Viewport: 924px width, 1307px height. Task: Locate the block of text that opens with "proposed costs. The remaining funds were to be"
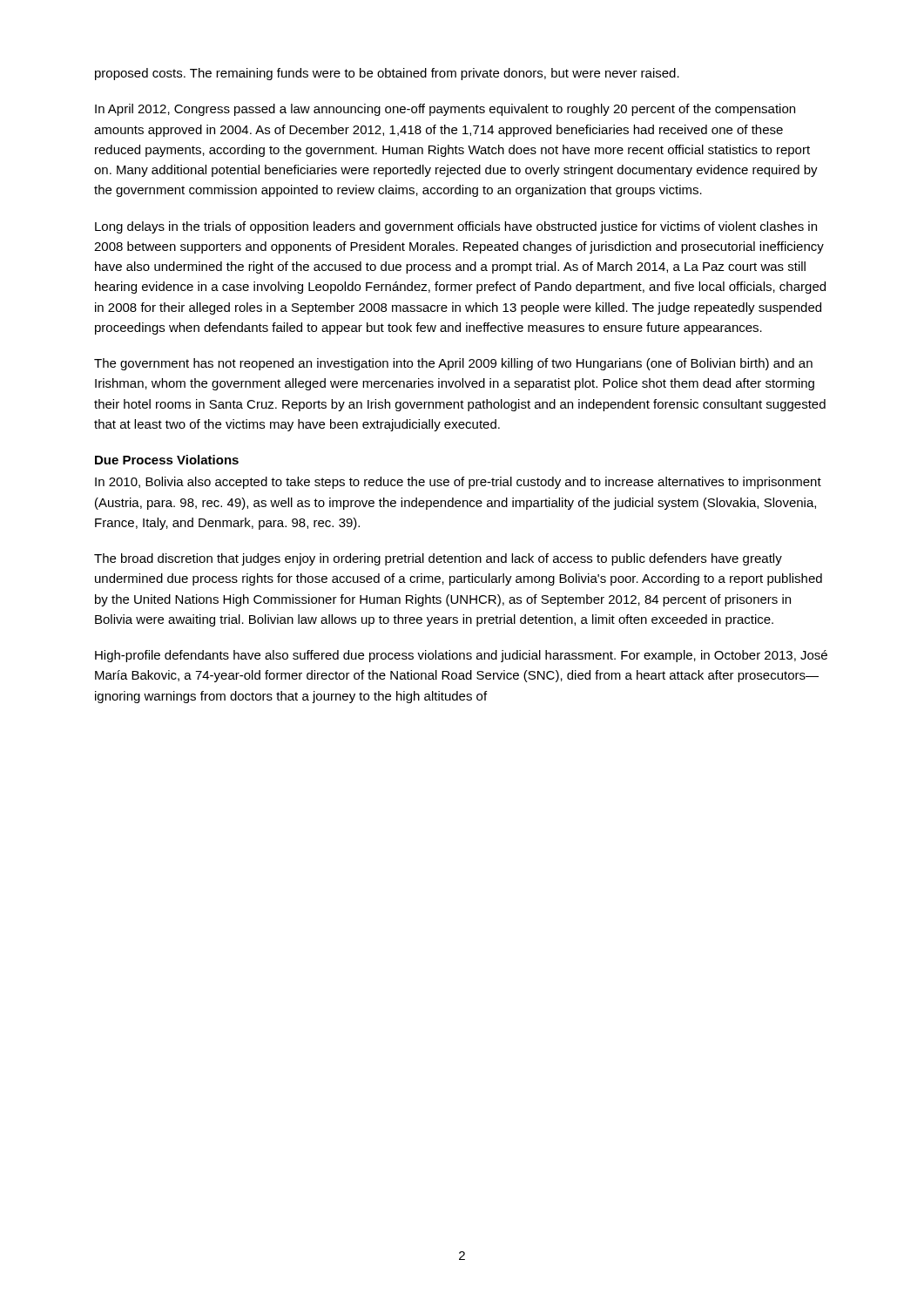pyautogui.click(x=387, y=73)
